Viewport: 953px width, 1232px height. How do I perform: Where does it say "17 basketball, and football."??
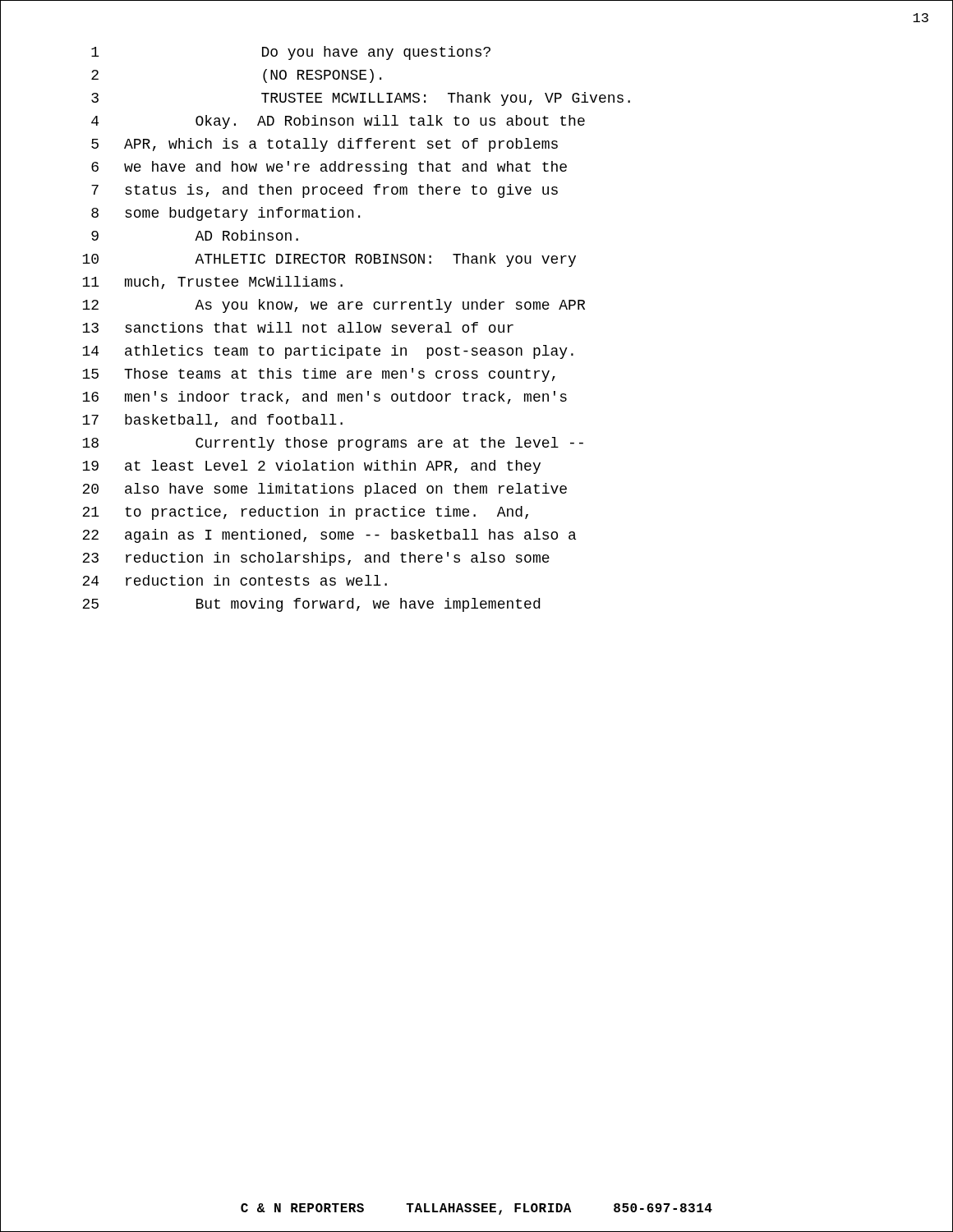click(x=212, y=421)
